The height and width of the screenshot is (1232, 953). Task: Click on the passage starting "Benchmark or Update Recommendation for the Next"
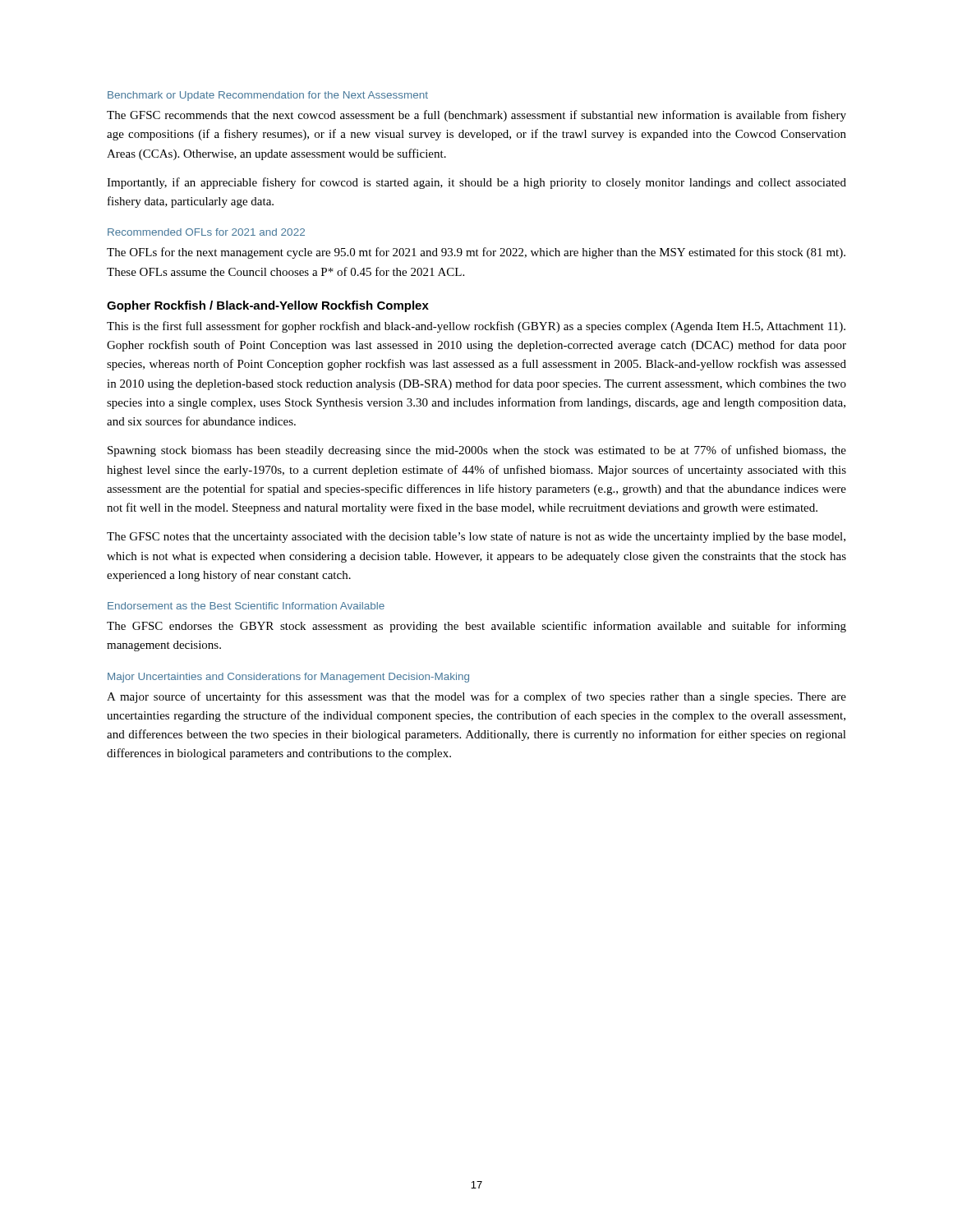point(267,95)
